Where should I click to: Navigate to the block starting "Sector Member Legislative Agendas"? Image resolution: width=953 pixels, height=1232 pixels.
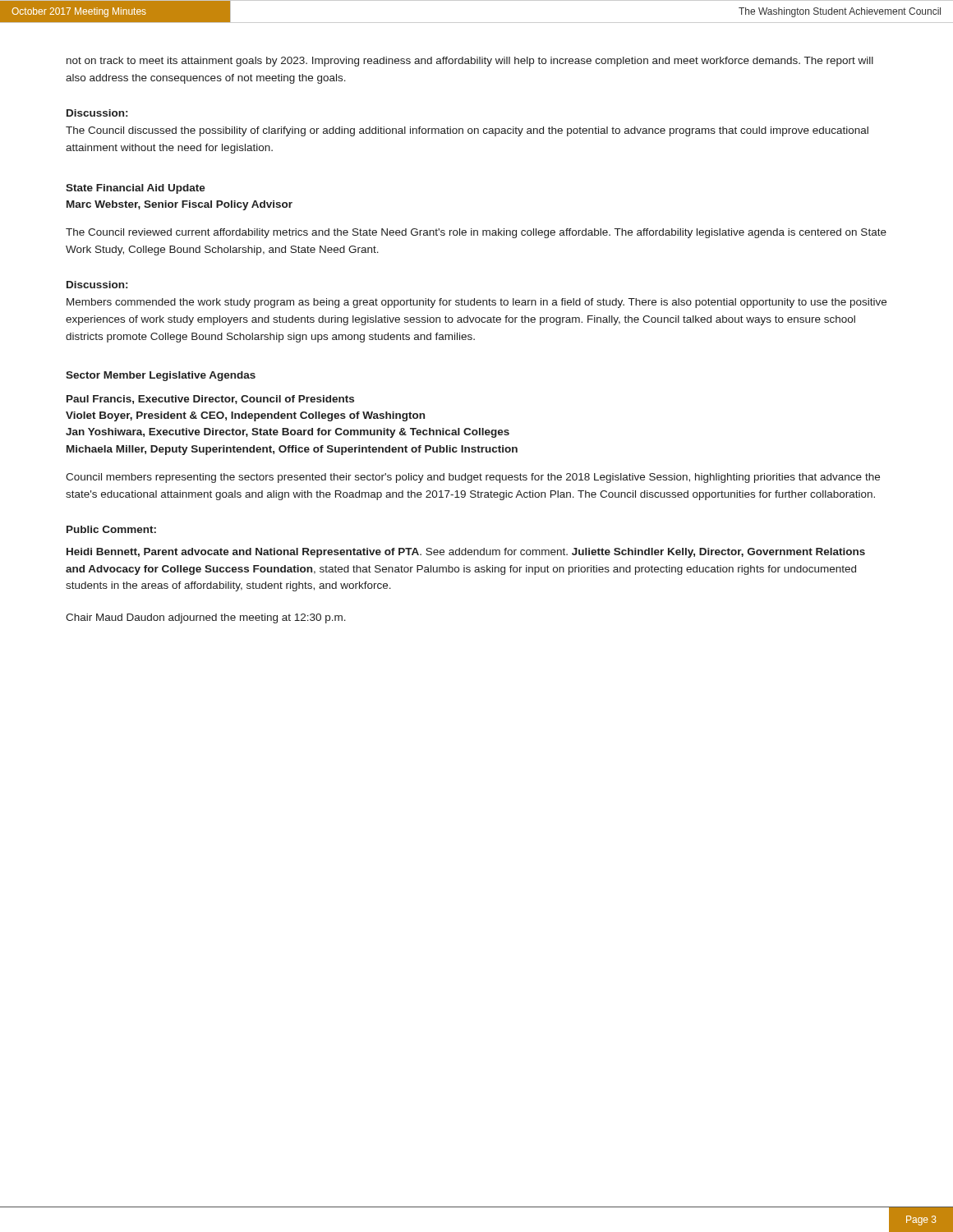coord(161,375)
